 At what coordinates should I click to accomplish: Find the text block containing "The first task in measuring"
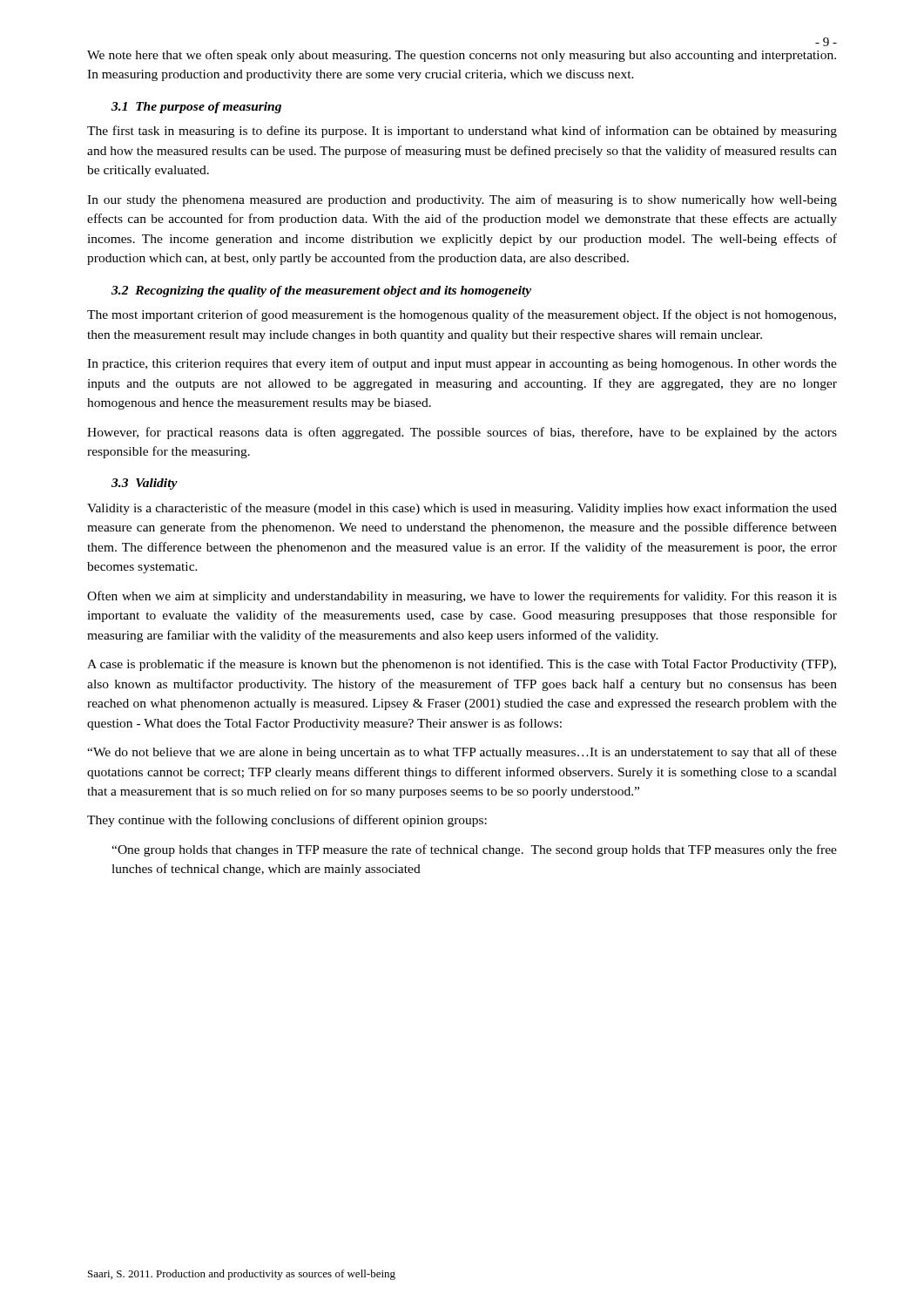(462, 151)
